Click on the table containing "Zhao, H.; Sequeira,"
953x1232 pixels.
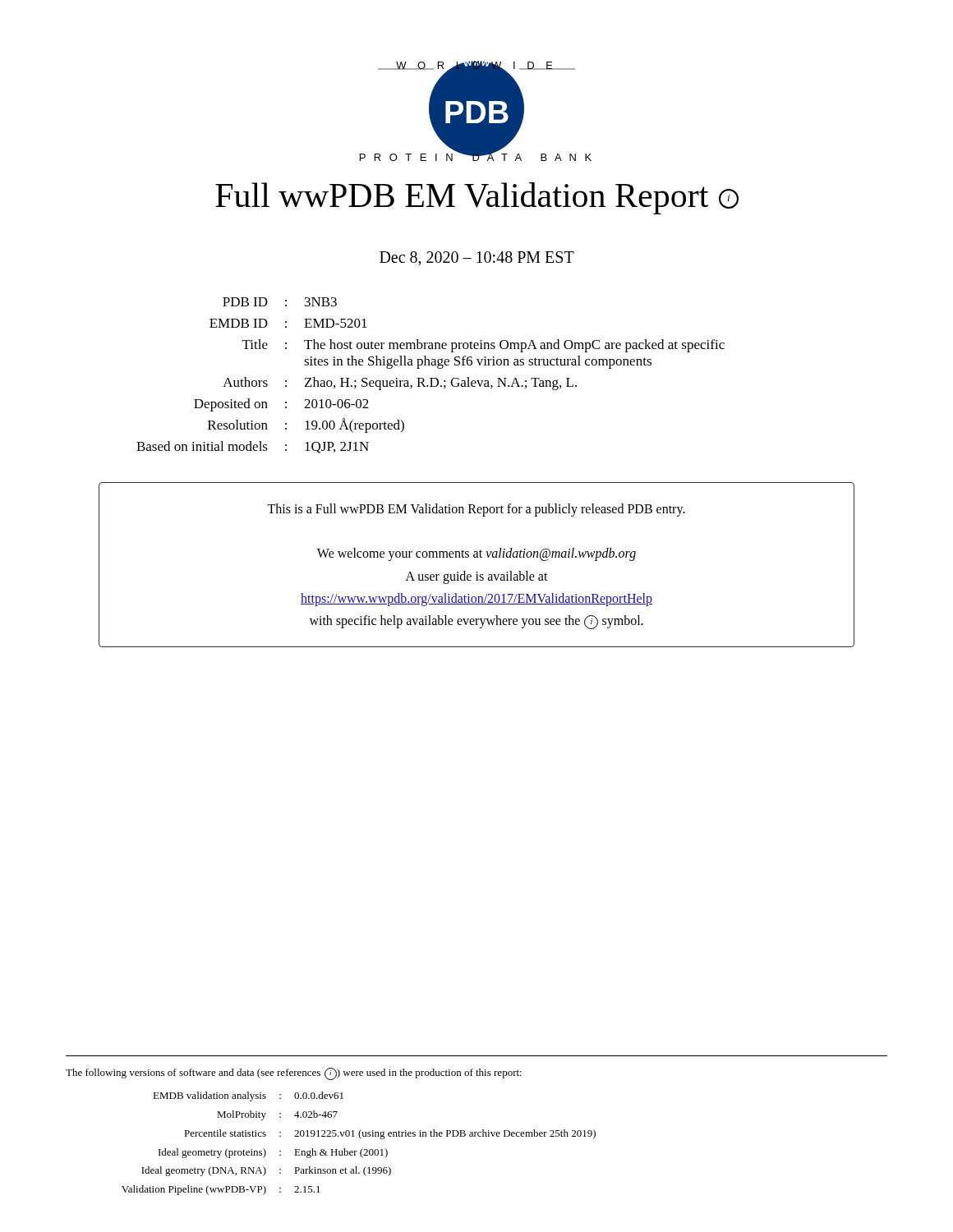(x=476, y=375)
